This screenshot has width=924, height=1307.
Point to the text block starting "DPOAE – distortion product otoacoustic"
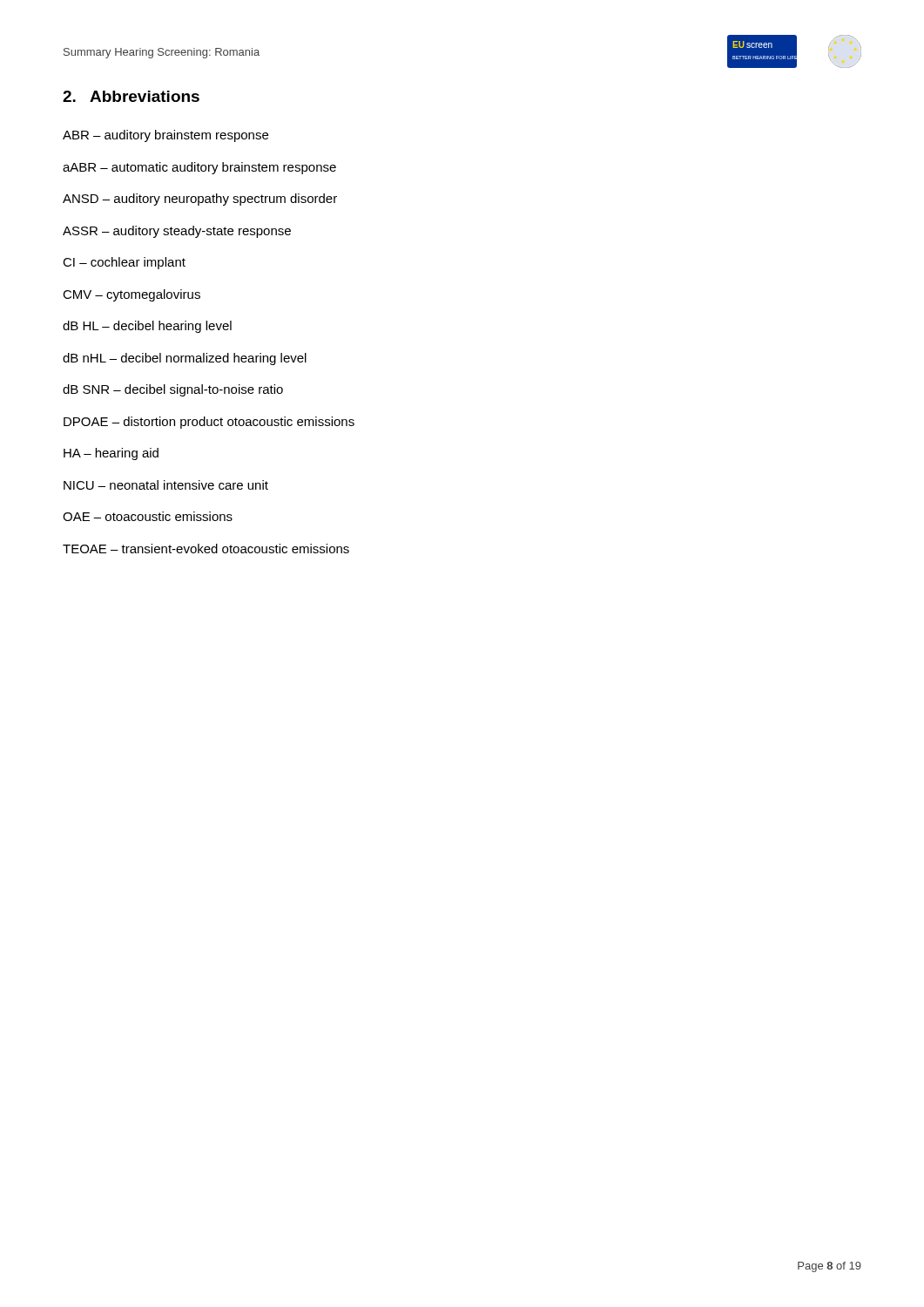click(x=209, y=421)
